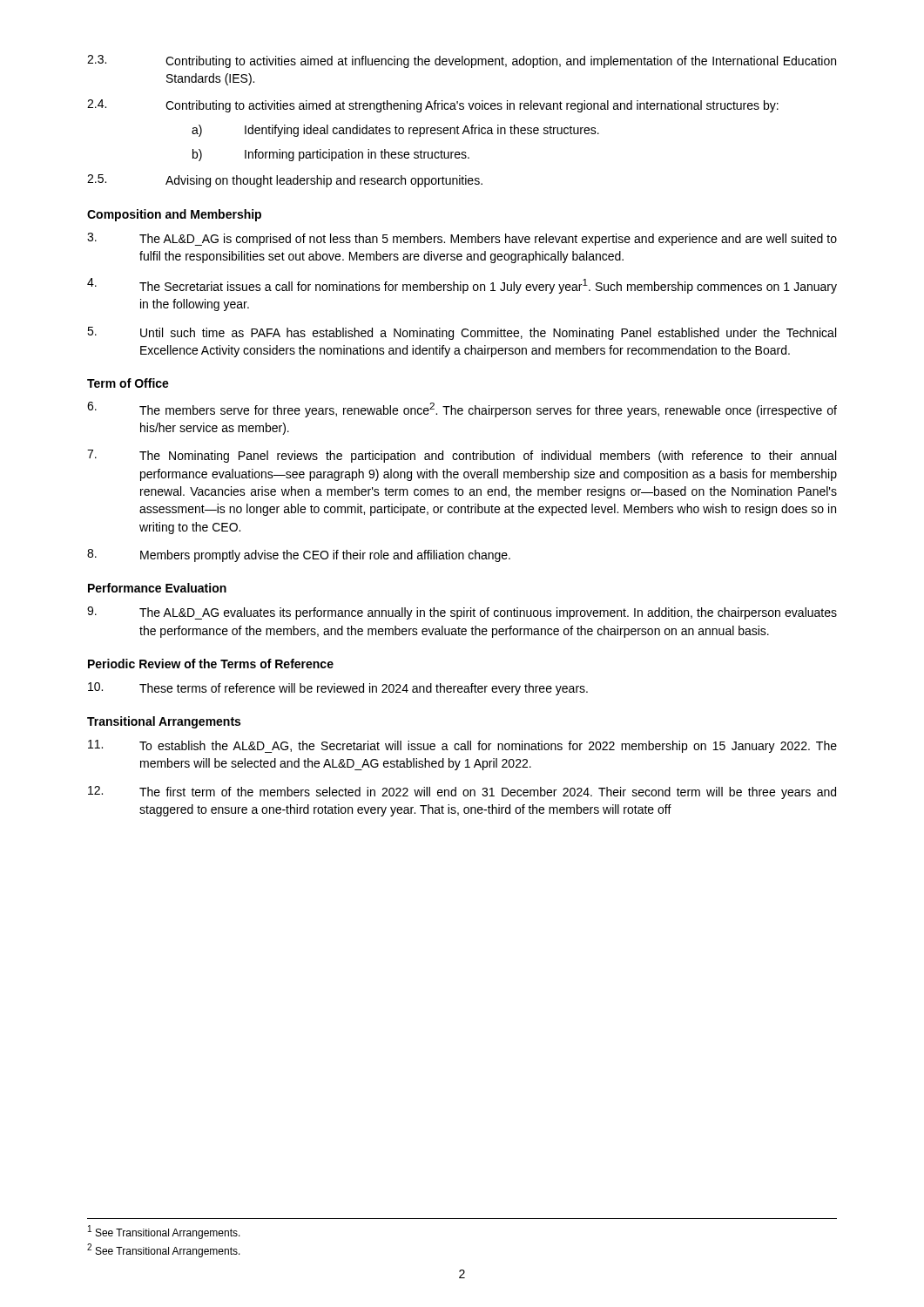924x1307 pixels.
Task: Click on the section header with the text "Performance Evaluation"
Action: 157,588
